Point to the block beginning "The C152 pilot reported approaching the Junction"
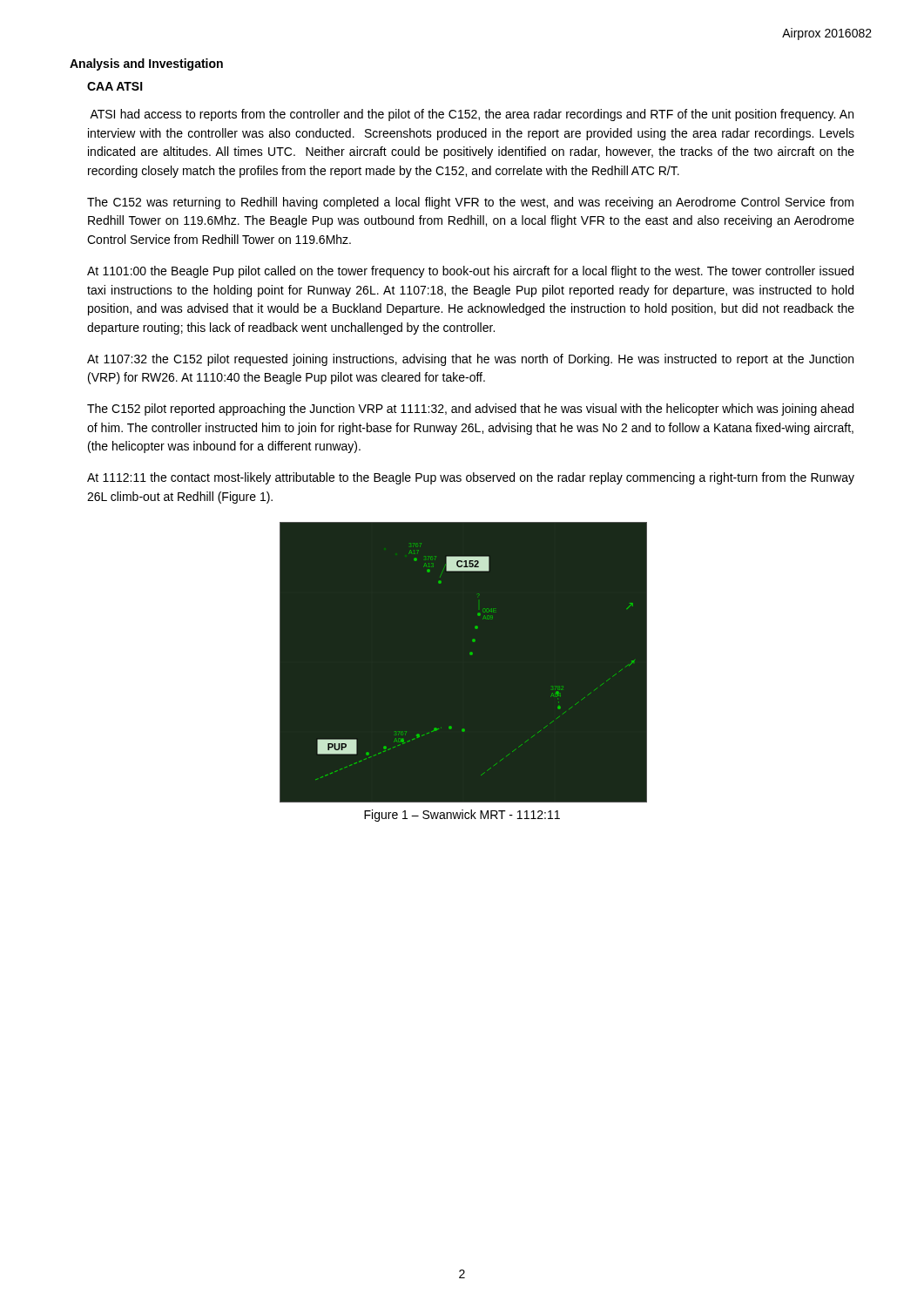Viewport: 924px width, 1307px height. [x=471, y=428]
